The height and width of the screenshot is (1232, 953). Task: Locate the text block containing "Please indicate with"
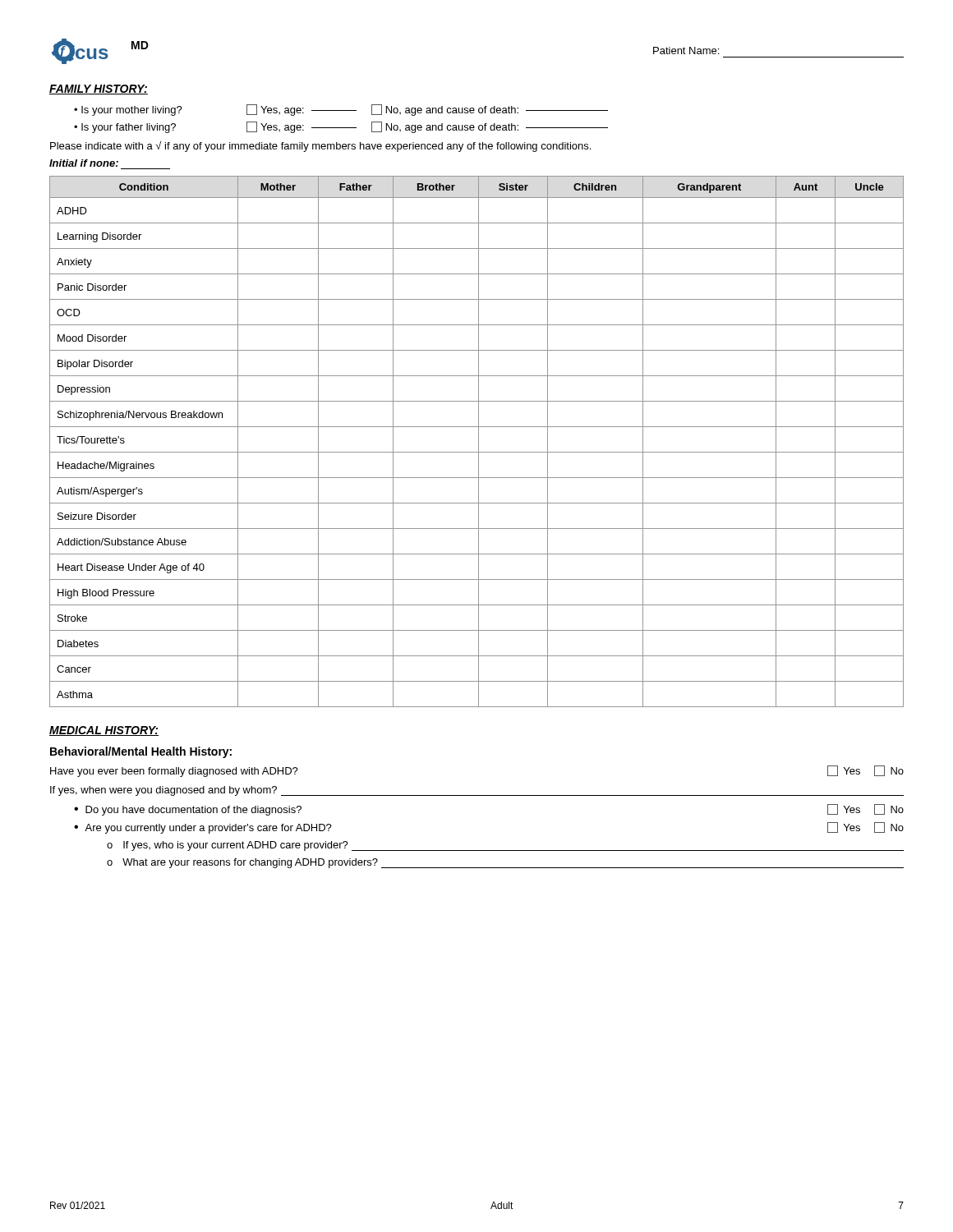pyautogui.click(x=321, y=146)
